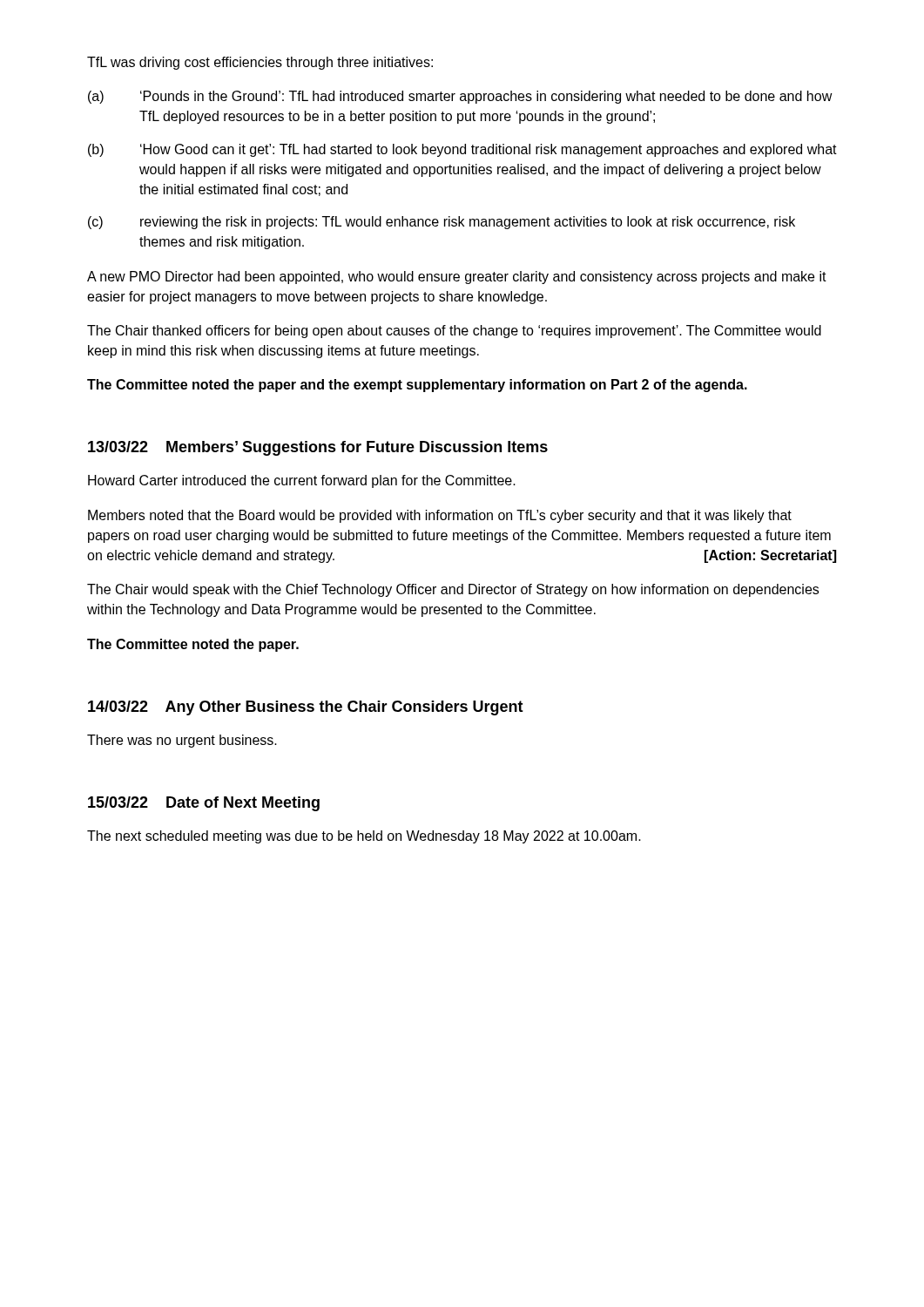
Task: Locate the list item that says "(a) ‘Pounds in the Ground’: TfL had"
Action: (x=462, y=107)
